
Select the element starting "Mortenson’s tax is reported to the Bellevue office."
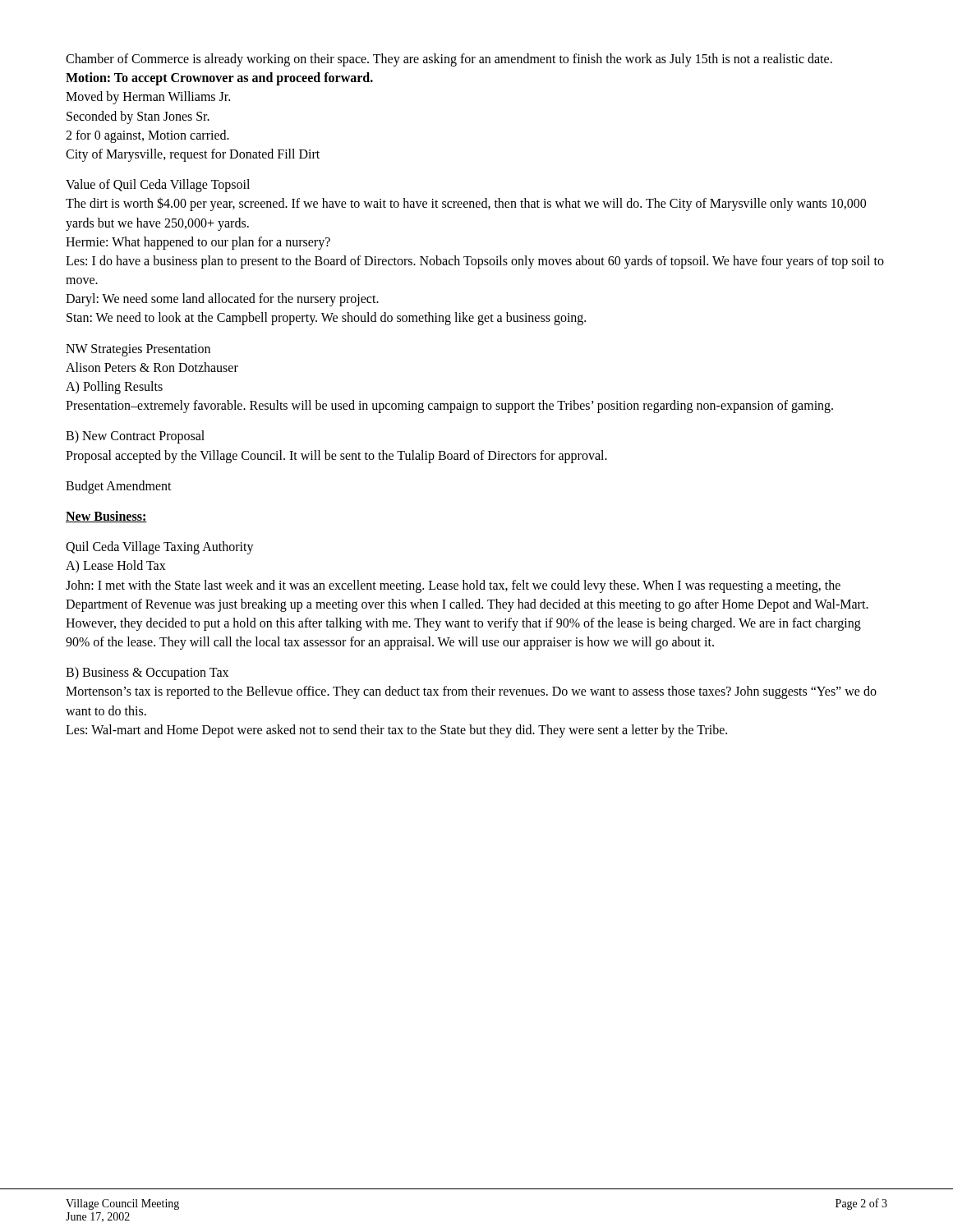click(476, 701)
